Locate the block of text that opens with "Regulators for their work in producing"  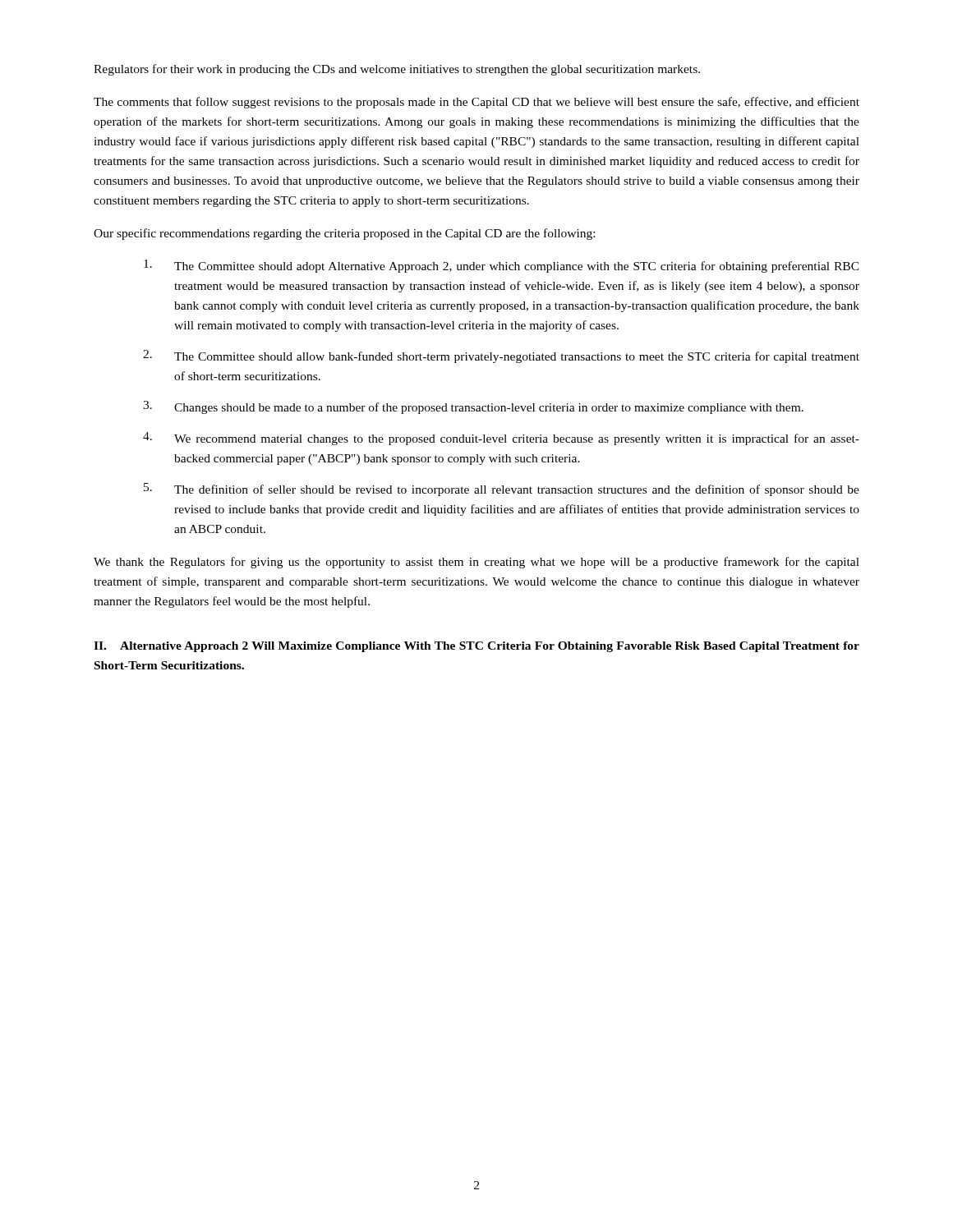pyautogui.click(x=397, y=69)
